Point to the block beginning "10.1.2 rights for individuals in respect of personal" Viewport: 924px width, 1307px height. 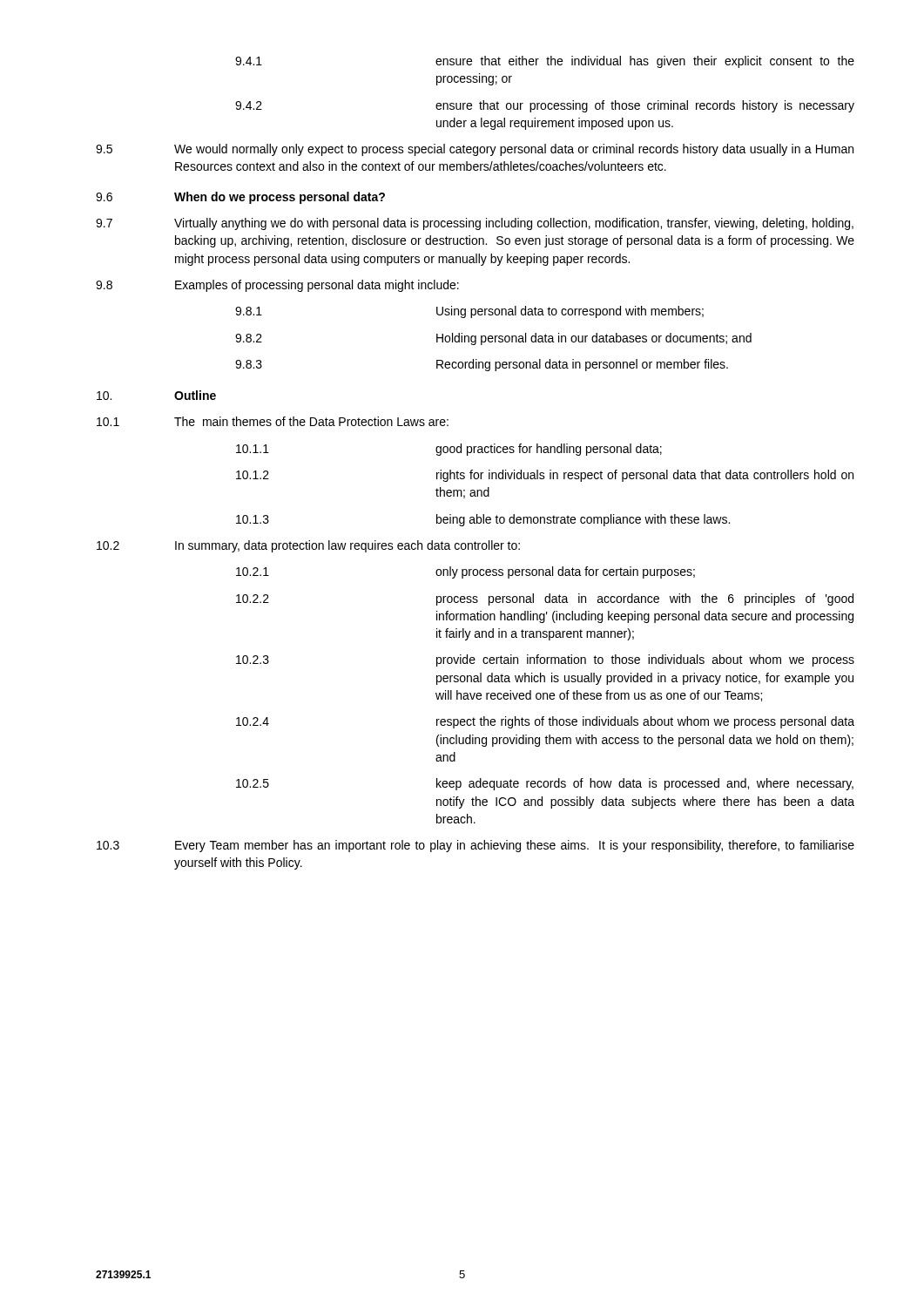[475, 484]
